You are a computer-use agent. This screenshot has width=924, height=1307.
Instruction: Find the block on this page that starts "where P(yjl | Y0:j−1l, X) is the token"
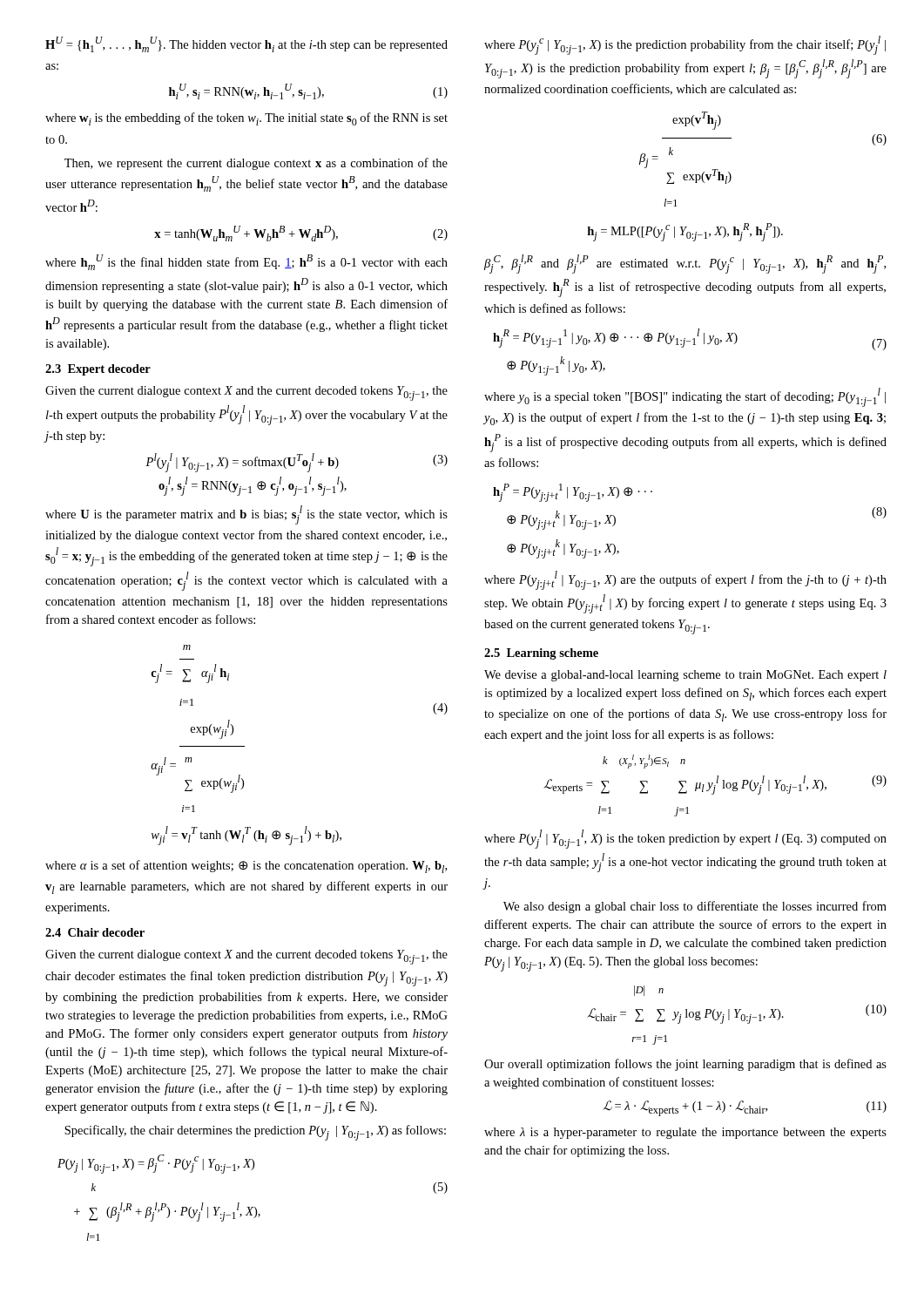[685, 900]
